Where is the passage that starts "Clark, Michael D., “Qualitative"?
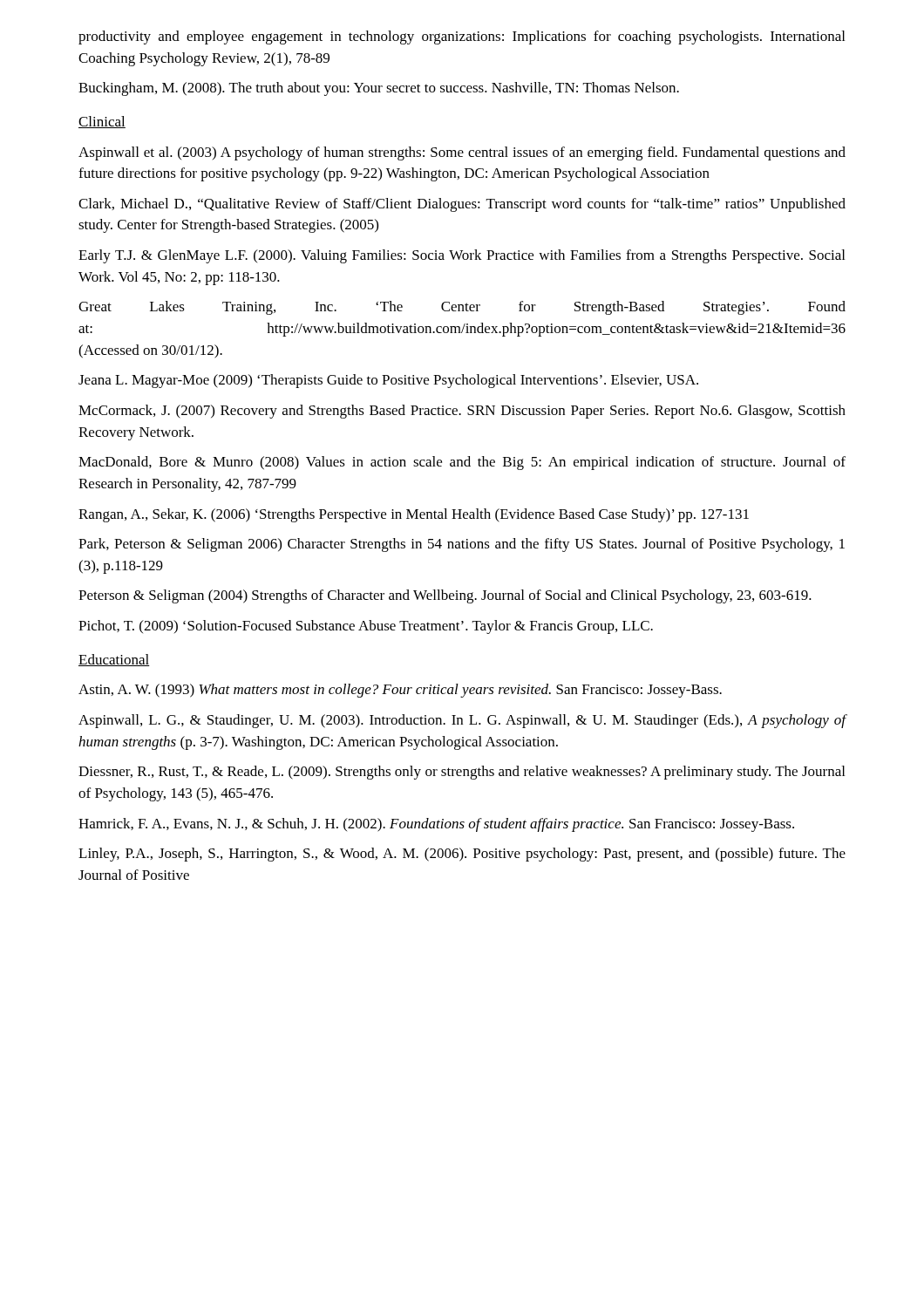 point(462,214)
